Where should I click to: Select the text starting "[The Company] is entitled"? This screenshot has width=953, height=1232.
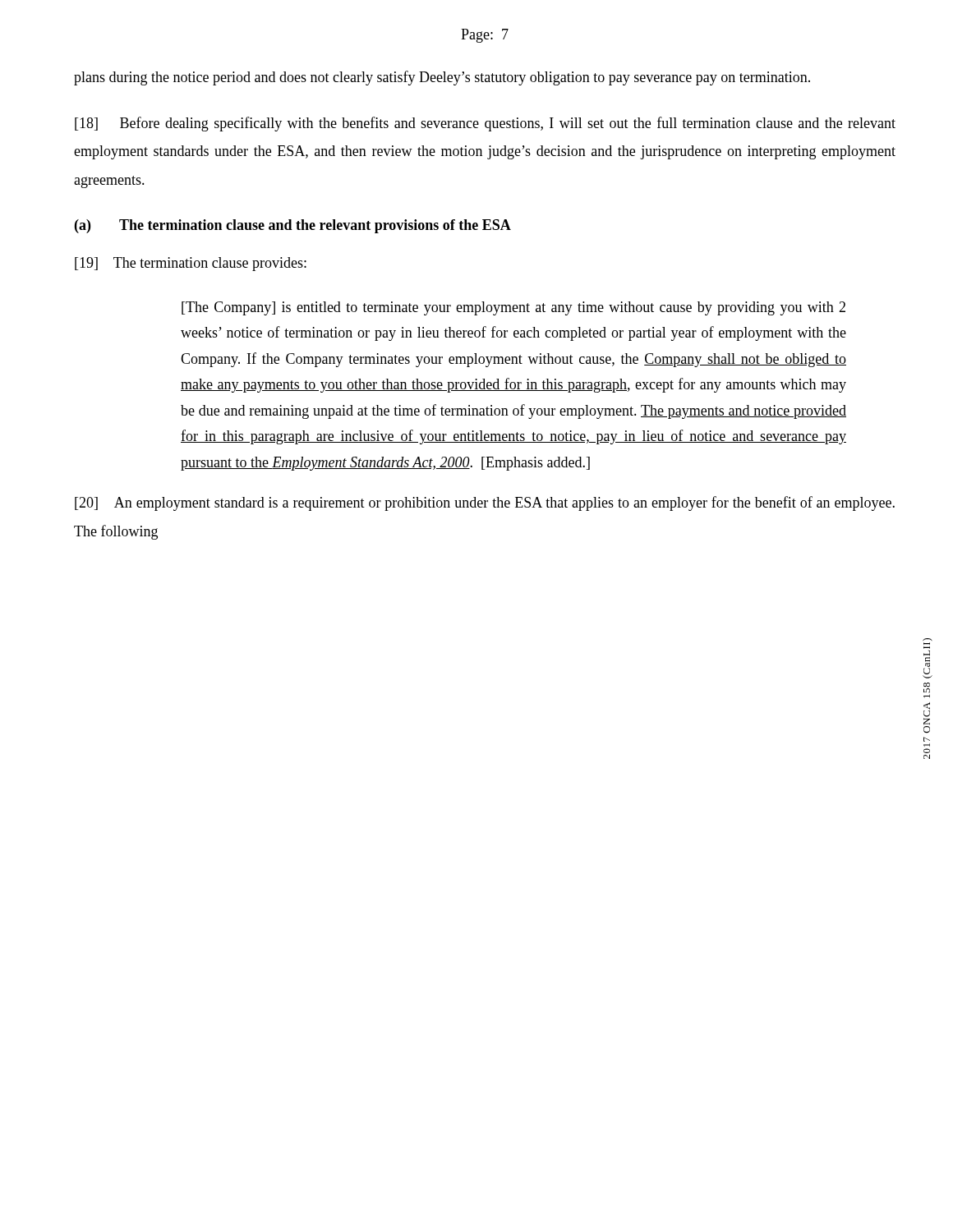click(x=513, y=385)
